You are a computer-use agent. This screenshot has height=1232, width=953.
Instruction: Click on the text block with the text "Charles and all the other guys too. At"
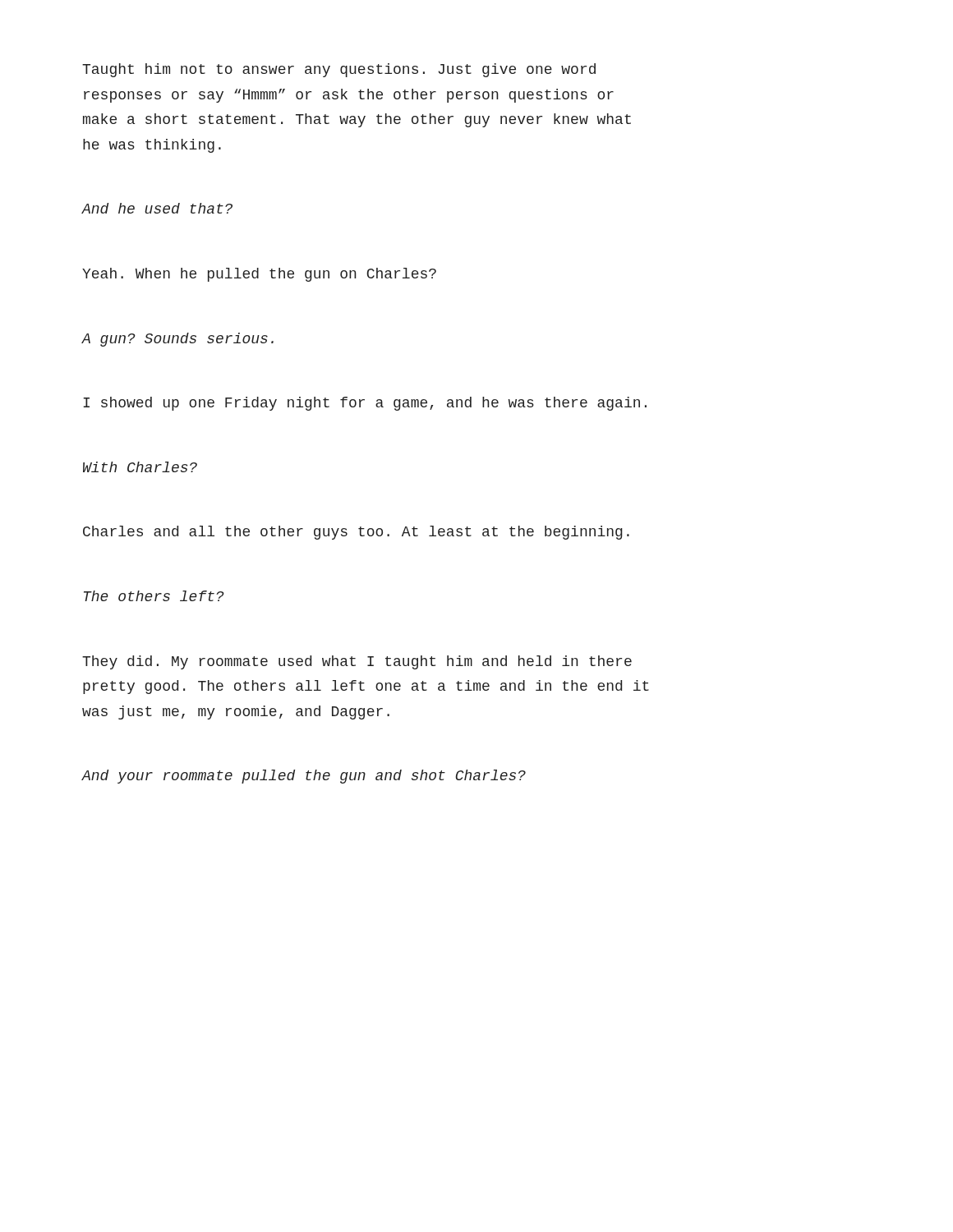point(357,533)
